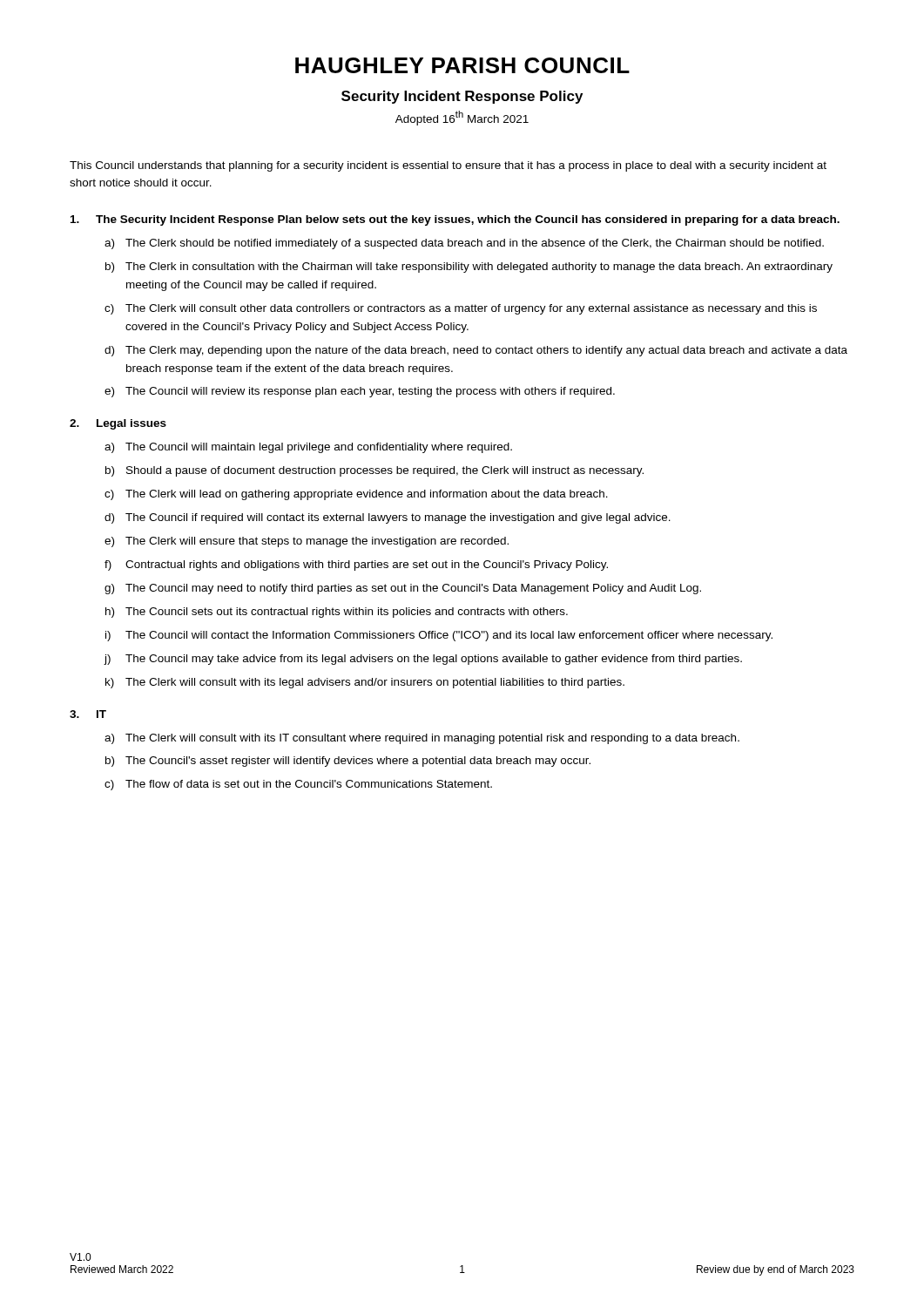Image resolution: width=924 pixels, height=1307 pixels.
Task: Find the block on this page that starts "h) The Council"
Action: (479, 612)
